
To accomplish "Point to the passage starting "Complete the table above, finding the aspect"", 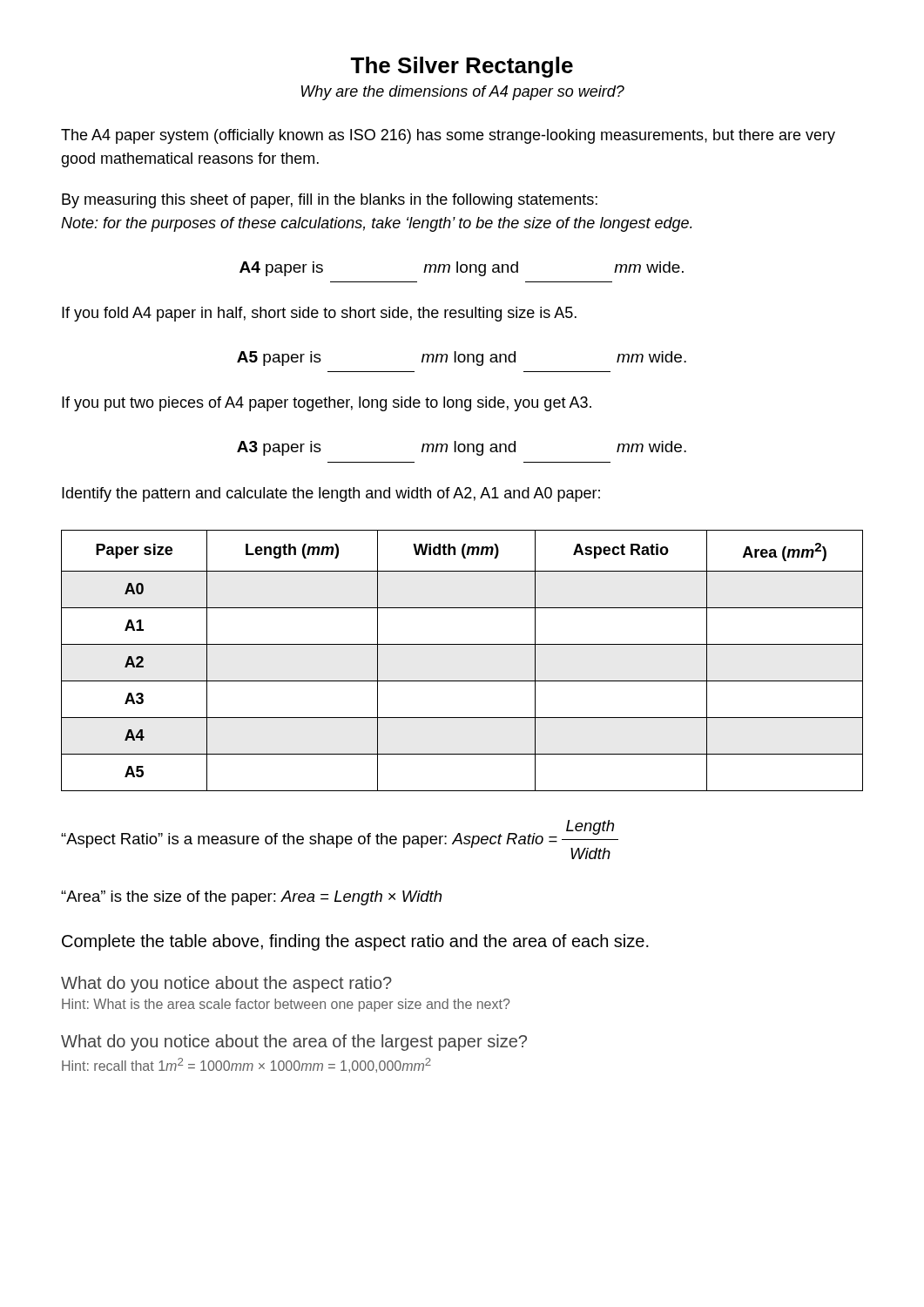I will (x=355, y=941).
